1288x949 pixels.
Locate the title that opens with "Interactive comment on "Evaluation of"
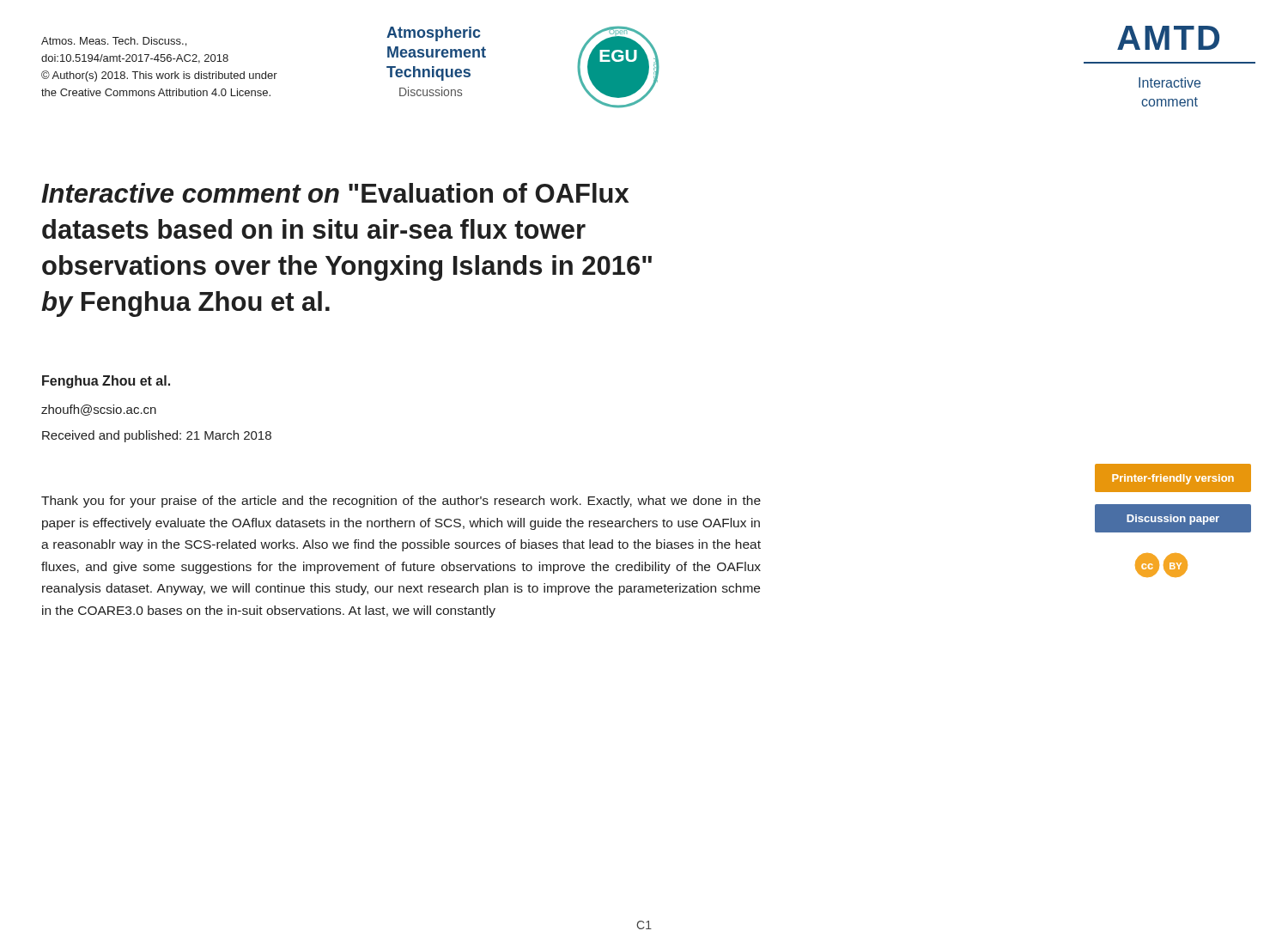(x=347, y=248)
